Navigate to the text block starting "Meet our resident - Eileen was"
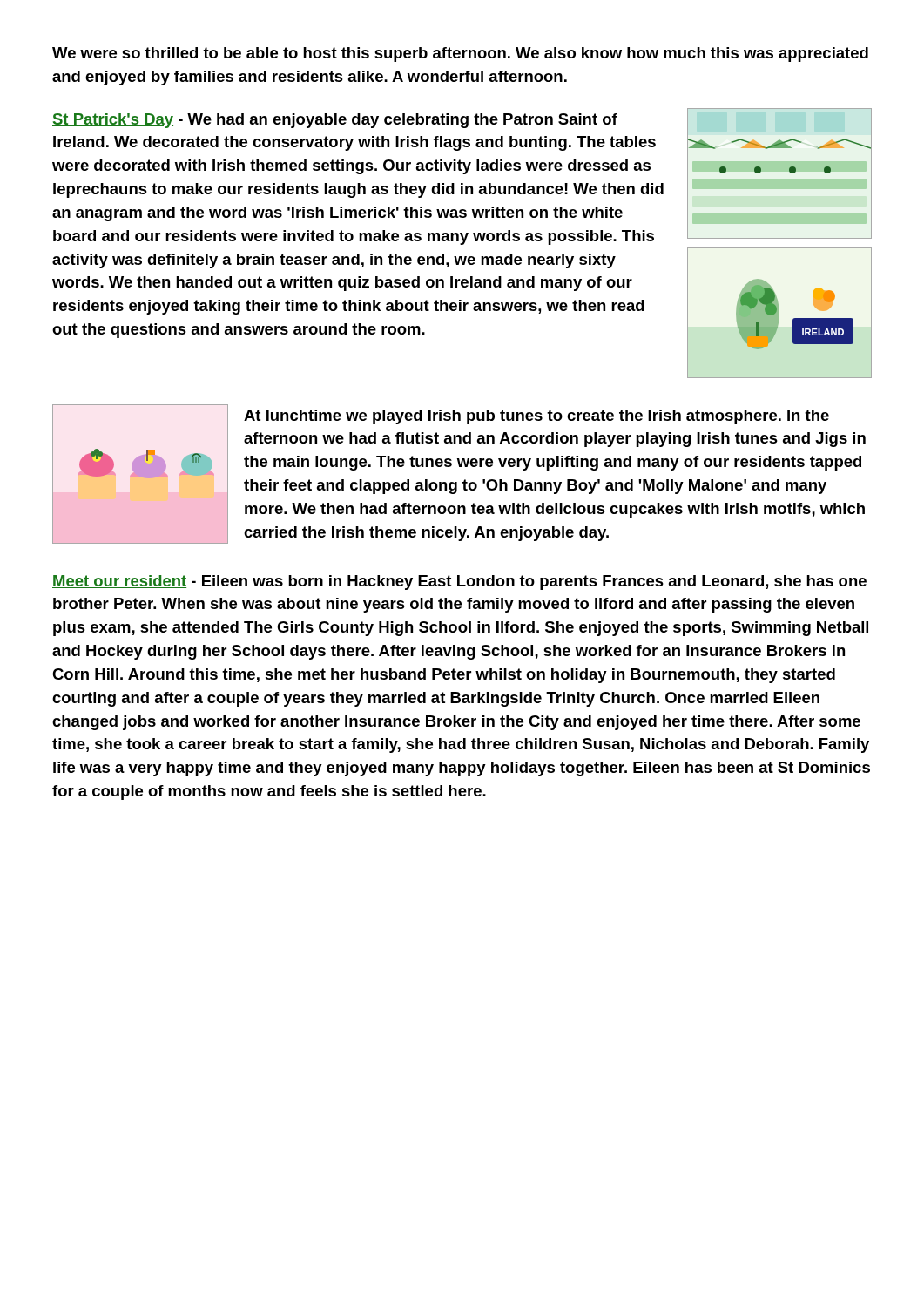The width and height of the screenshot is (924, 1307). pos(461,686)
